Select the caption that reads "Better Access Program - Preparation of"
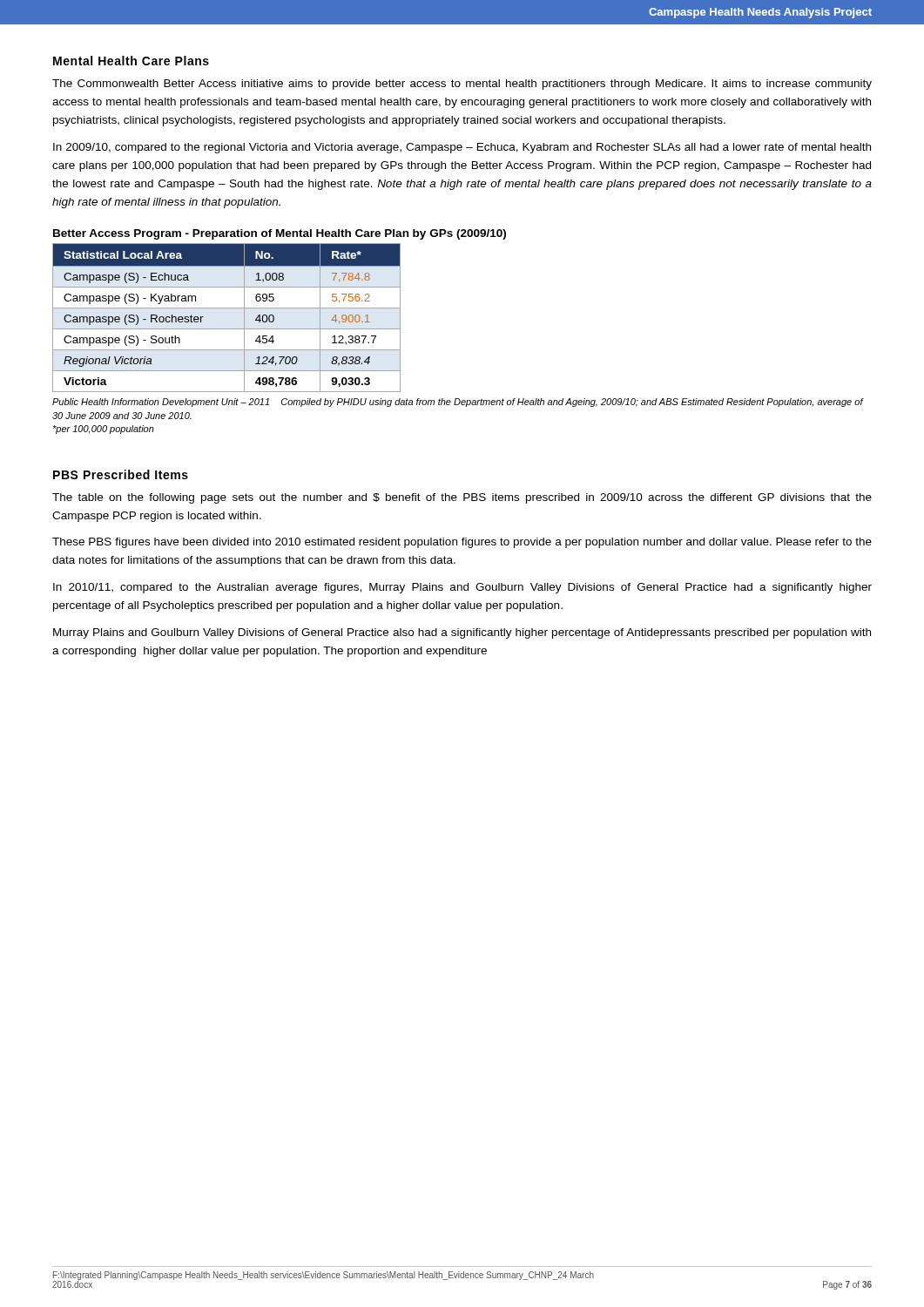This screenshot has height=1307, width=924. [x=279, y=233]
